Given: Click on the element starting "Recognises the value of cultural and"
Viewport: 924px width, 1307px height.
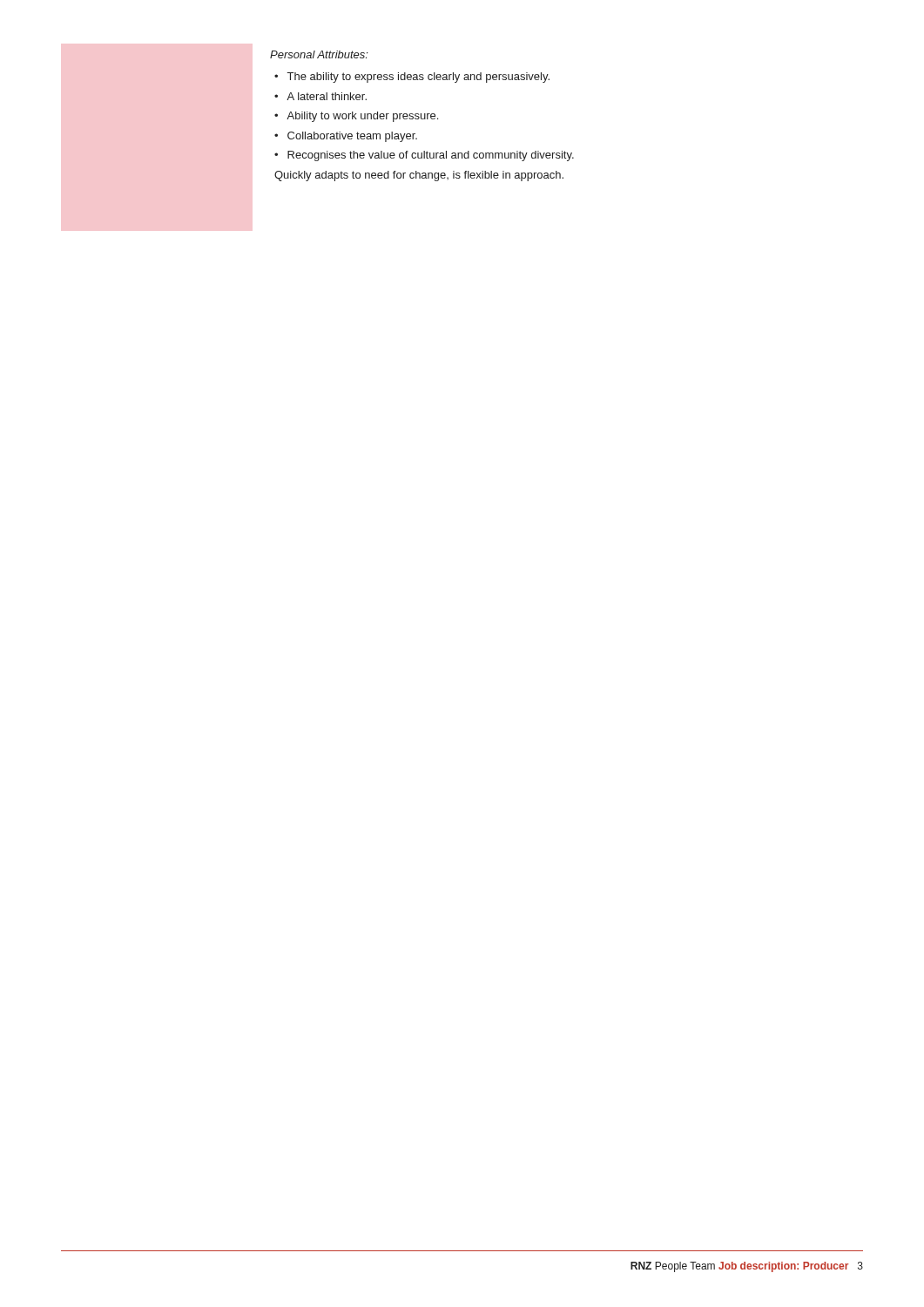Looking at the screenshot, I should tap(431, 155).
